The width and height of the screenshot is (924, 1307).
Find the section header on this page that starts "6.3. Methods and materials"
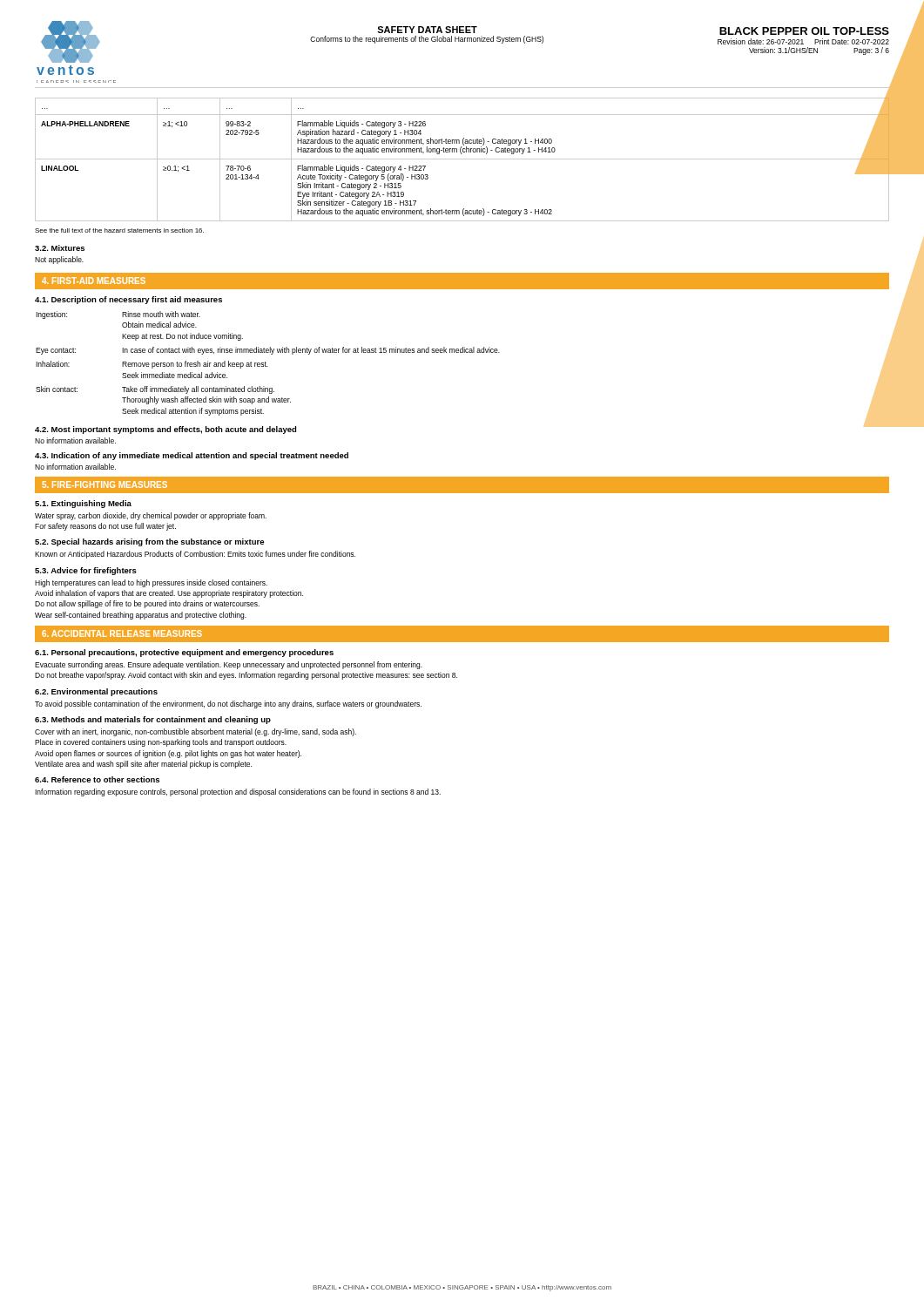point(153,719)
